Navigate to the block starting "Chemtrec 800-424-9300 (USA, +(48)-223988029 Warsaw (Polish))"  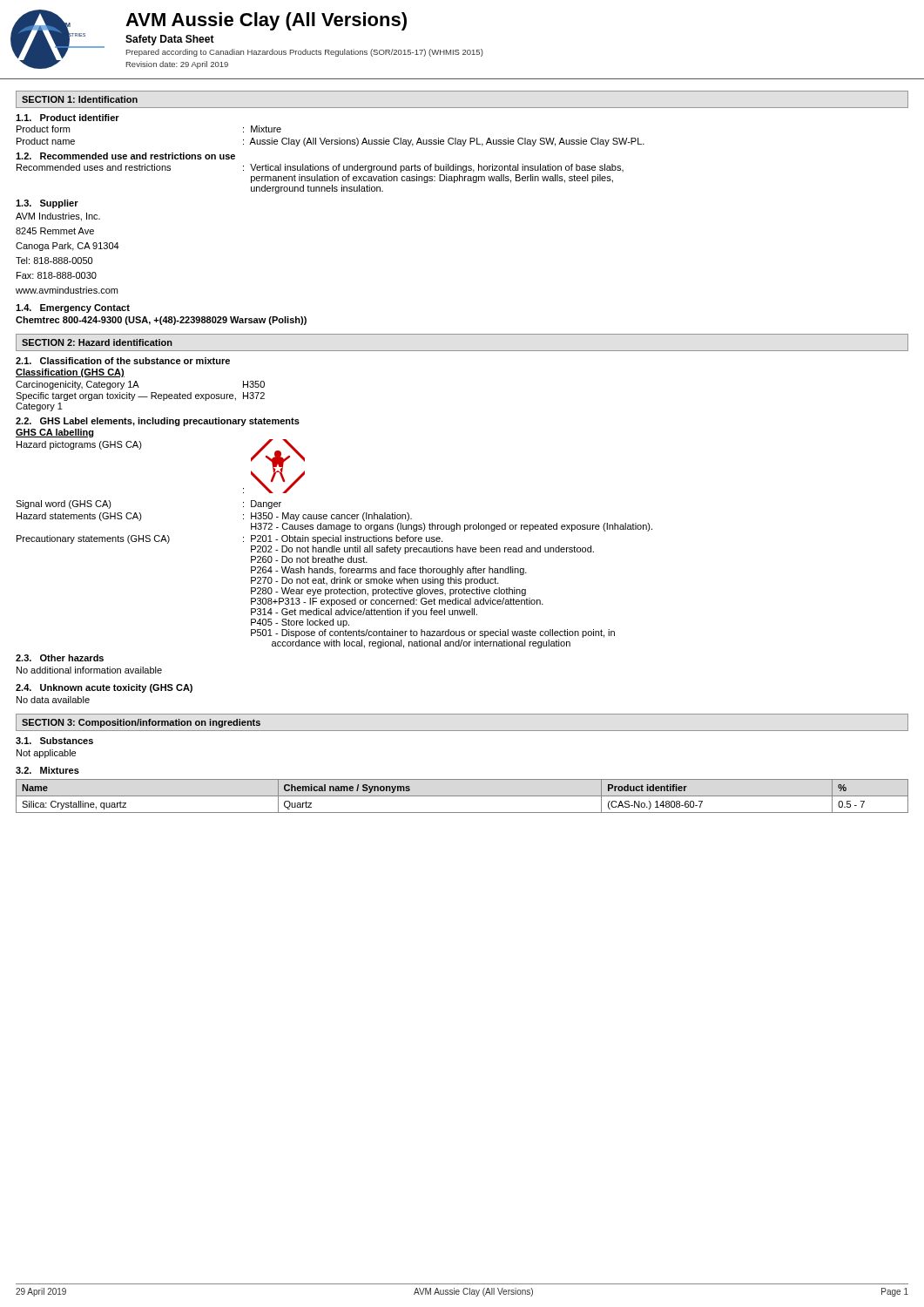click(x=161, y=320)
